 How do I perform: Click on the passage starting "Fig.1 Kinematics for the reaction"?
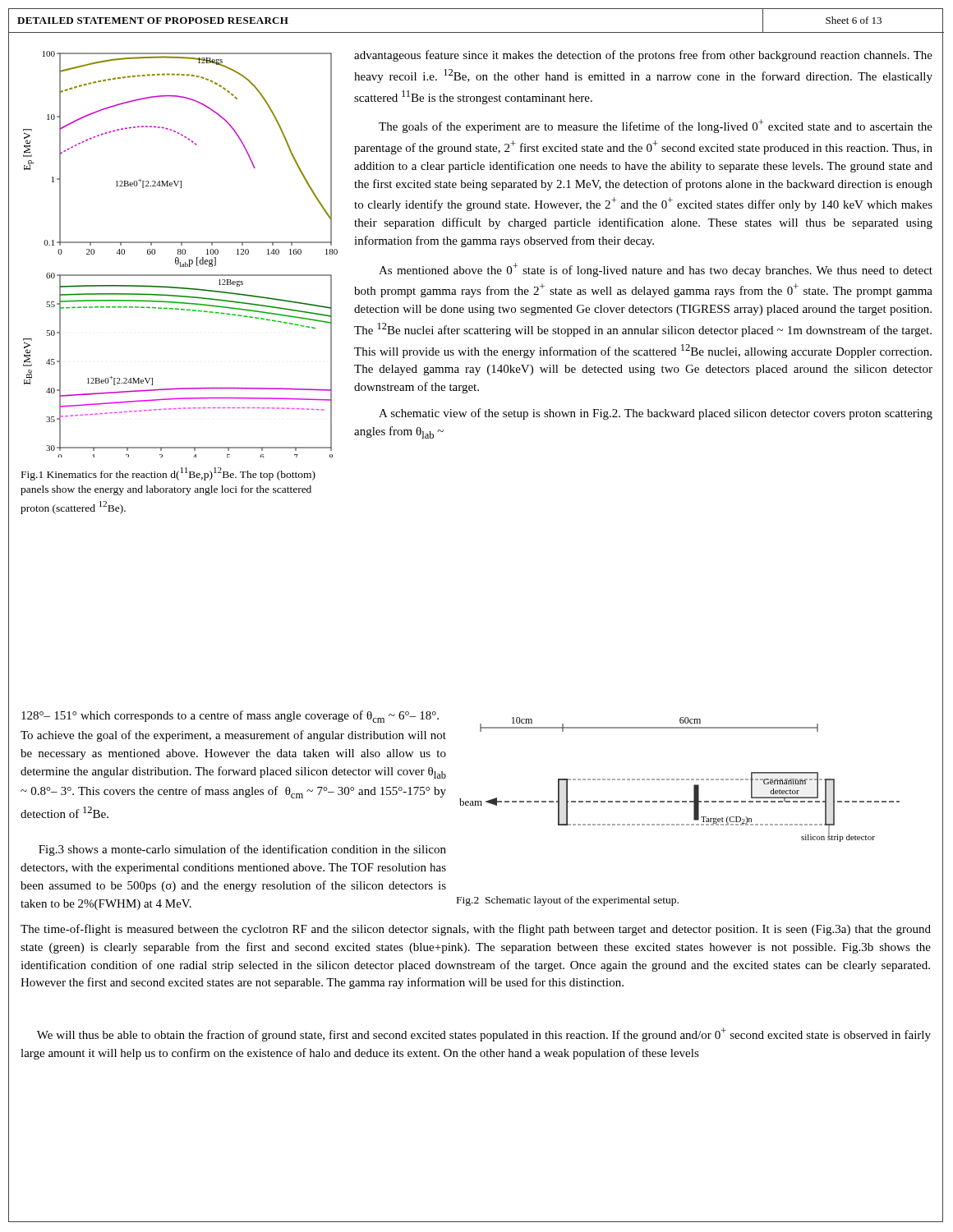(x=168, y=489)
